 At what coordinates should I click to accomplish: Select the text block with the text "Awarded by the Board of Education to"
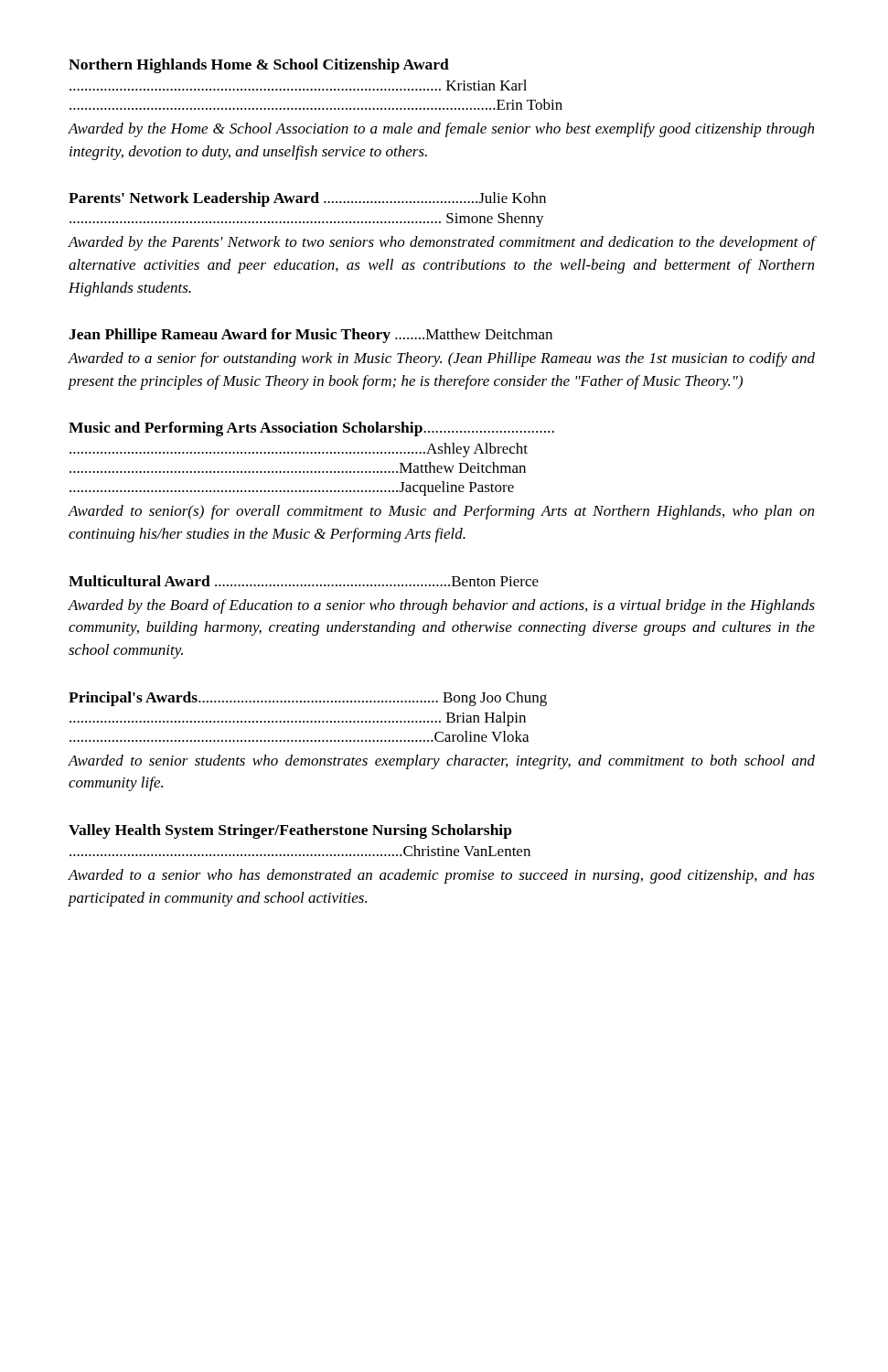442,627
